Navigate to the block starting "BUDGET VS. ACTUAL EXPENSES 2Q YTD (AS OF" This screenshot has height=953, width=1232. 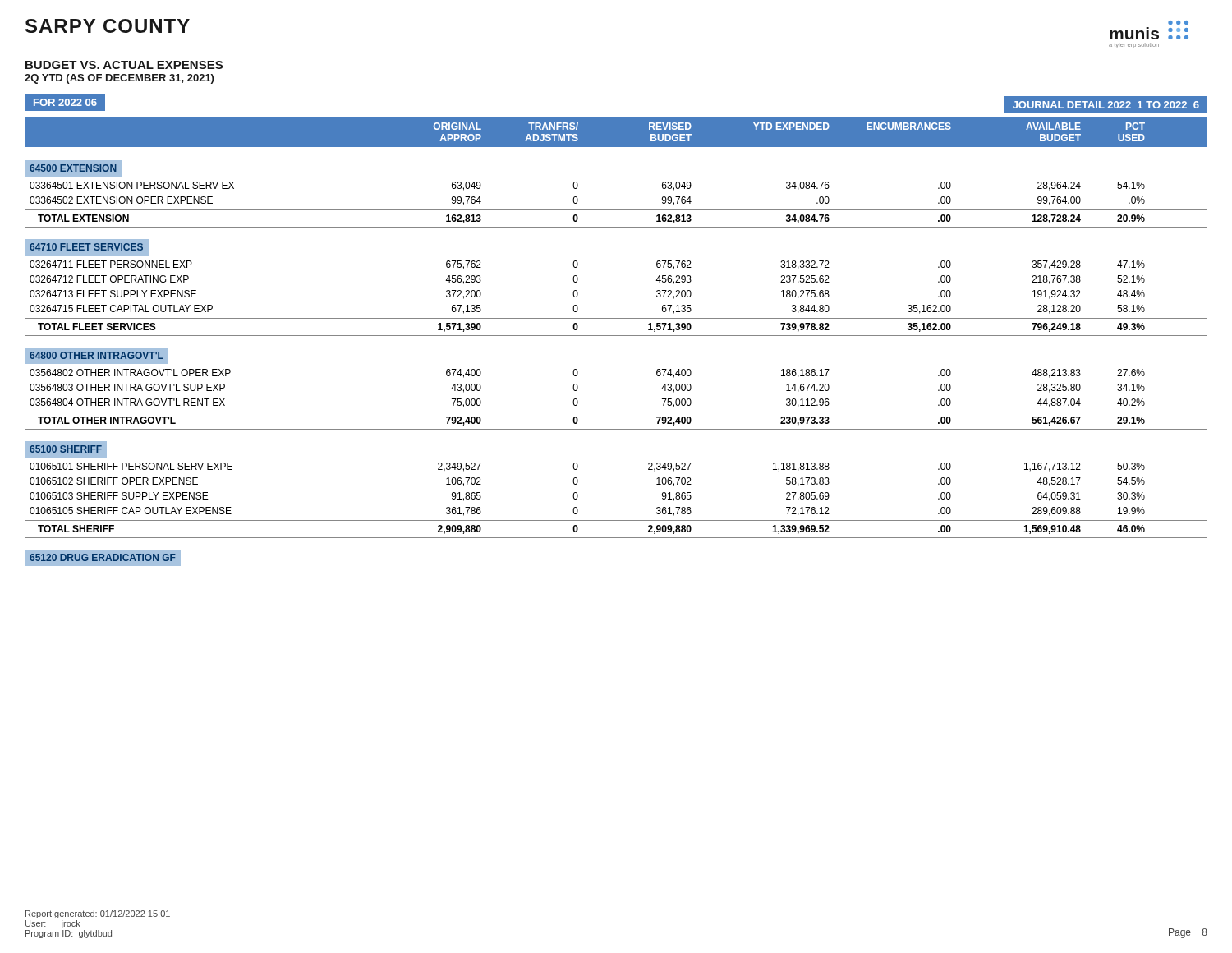124,65
